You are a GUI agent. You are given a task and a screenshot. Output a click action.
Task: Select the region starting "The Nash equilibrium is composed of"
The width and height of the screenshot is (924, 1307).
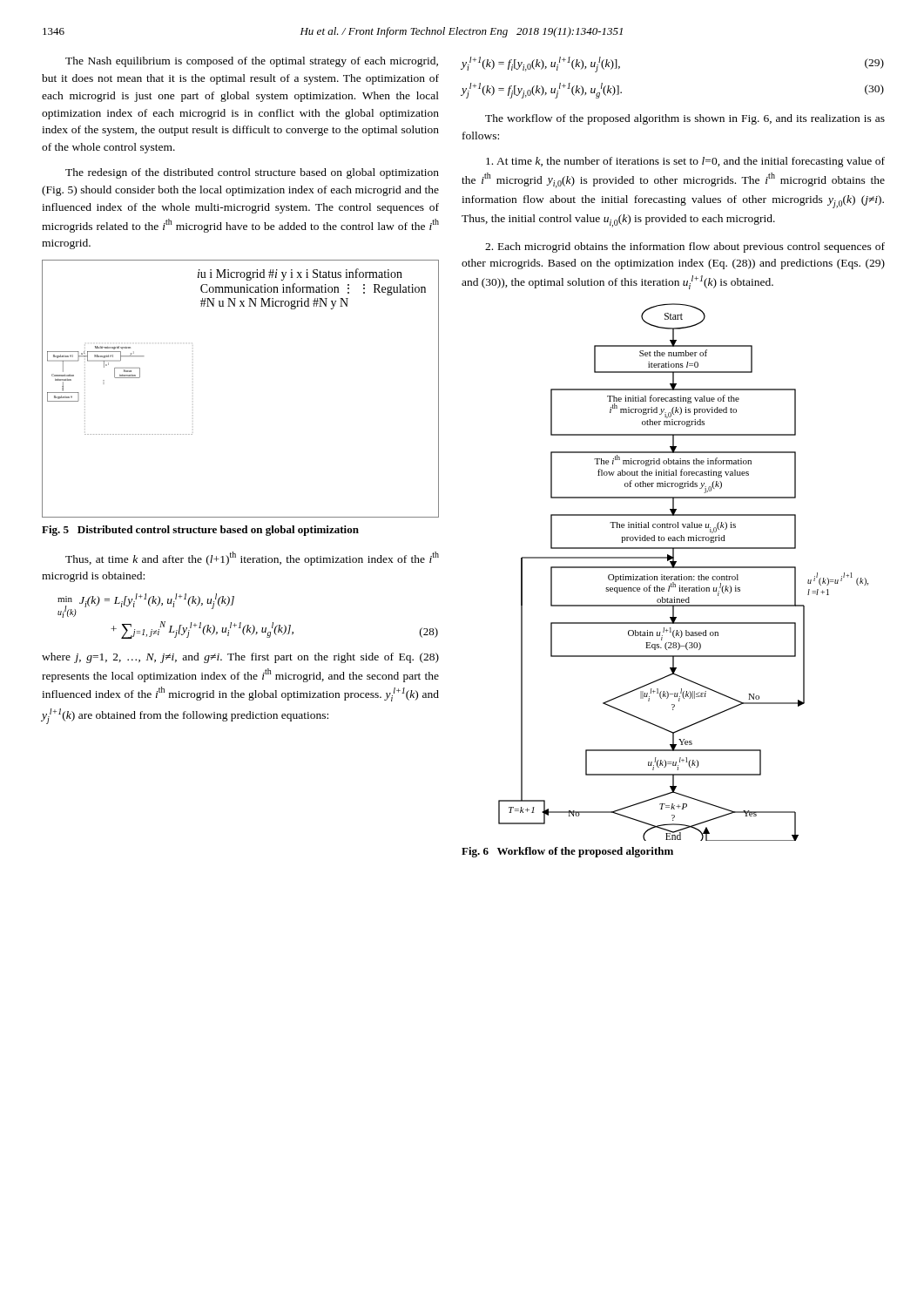pyautogui.click(x=240, y=104)
